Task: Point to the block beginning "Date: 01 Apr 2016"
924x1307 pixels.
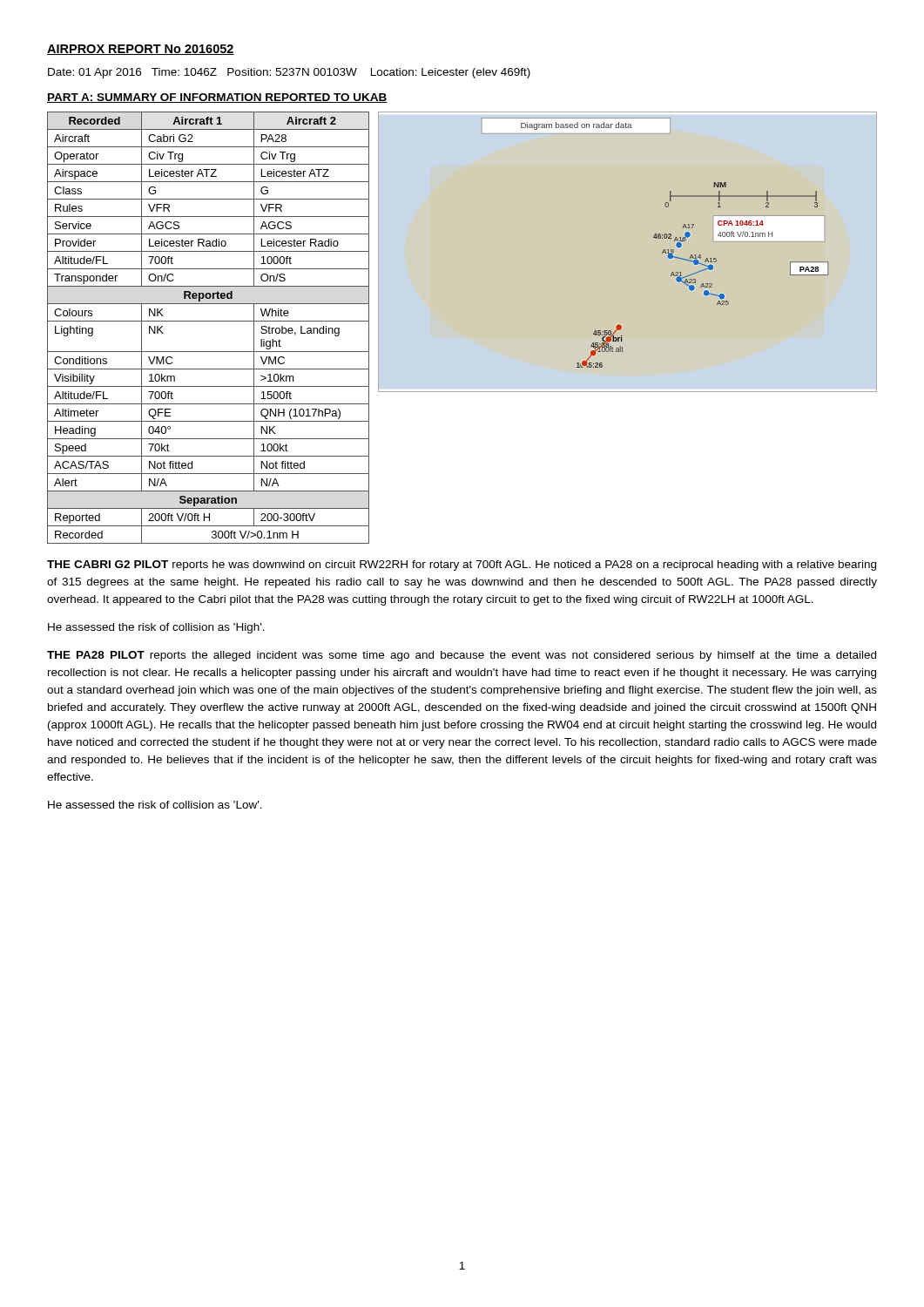Action: point(289,72)
